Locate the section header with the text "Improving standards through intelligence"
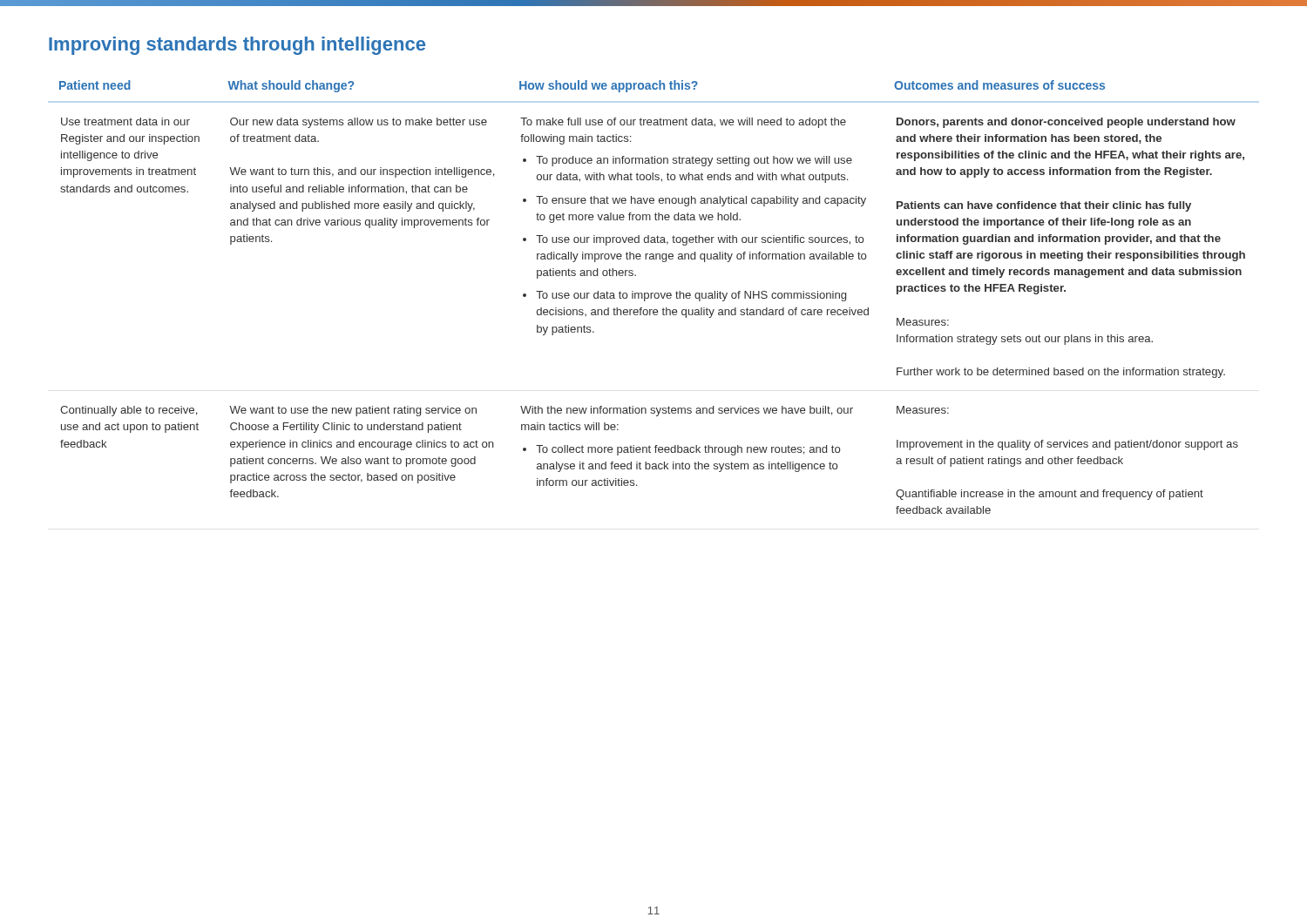Viewport: 1307px width, 924px height. tap(237, 44)
